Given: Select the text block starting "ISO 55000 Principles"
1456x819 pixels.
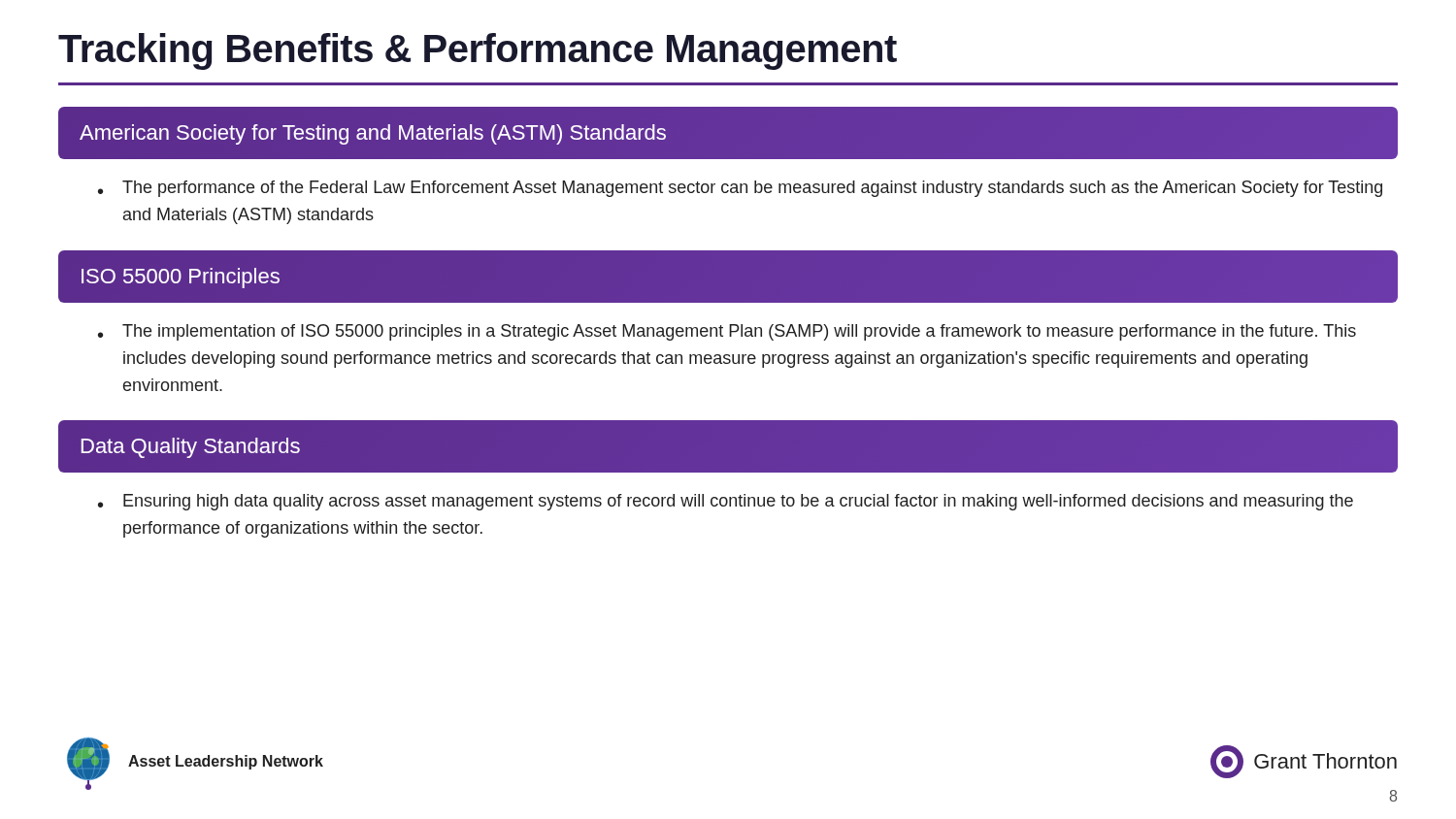Looking at the screenshot, I should (x=180, y=276).
